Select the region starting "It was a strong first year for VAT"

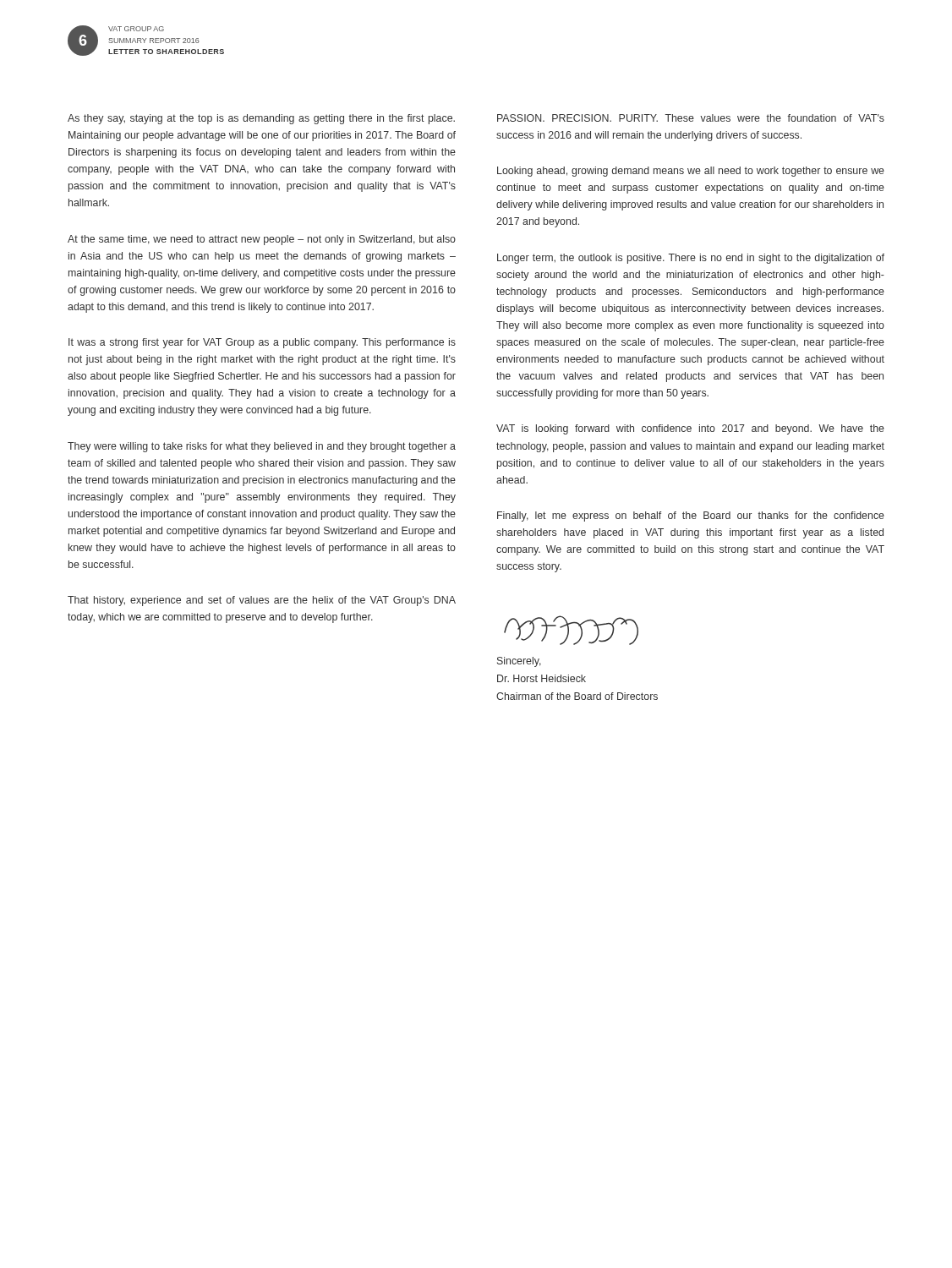(x=262, y=376)
